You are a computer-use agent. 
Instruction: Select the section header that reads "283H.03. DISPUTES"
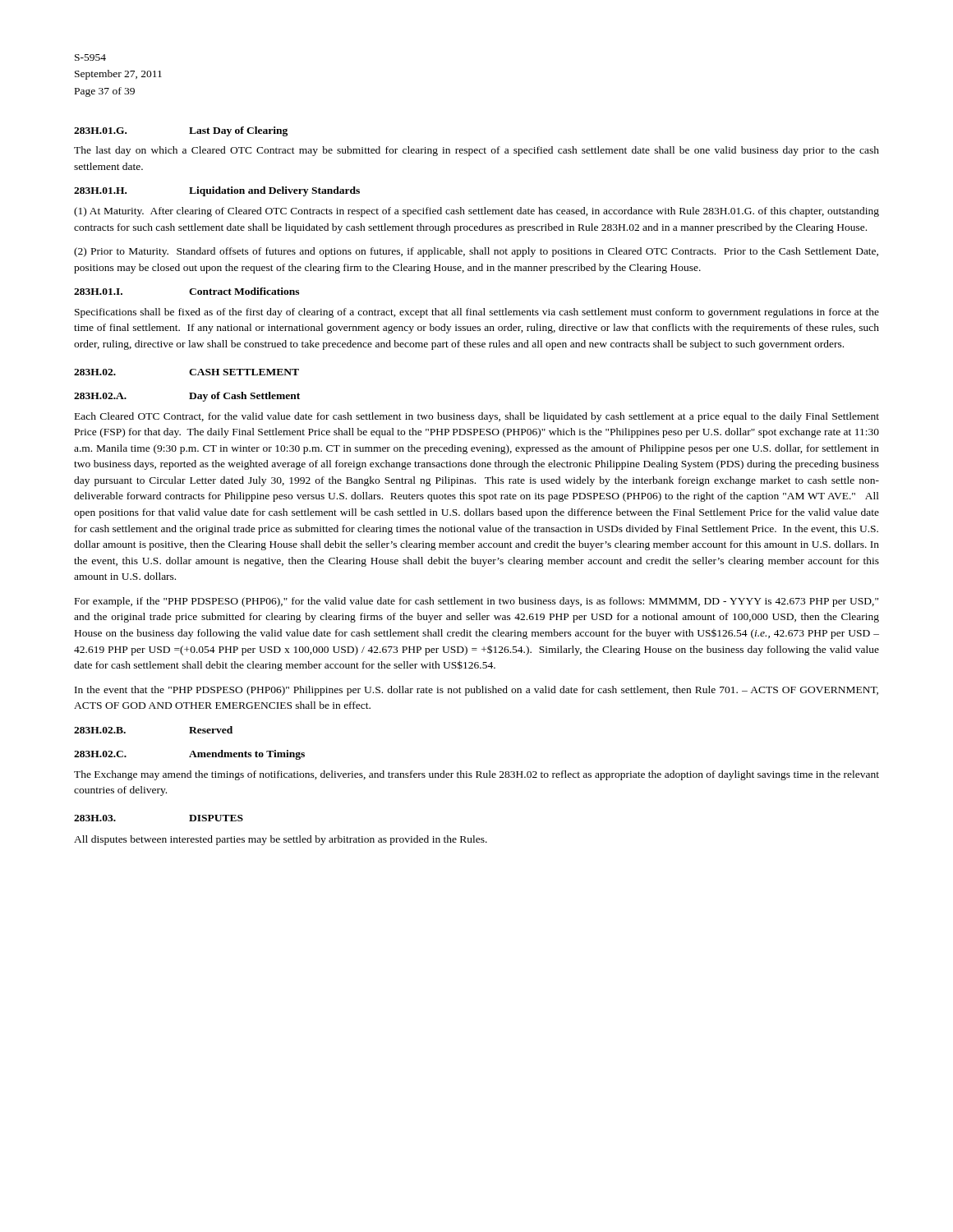click(x=93, y=818)
